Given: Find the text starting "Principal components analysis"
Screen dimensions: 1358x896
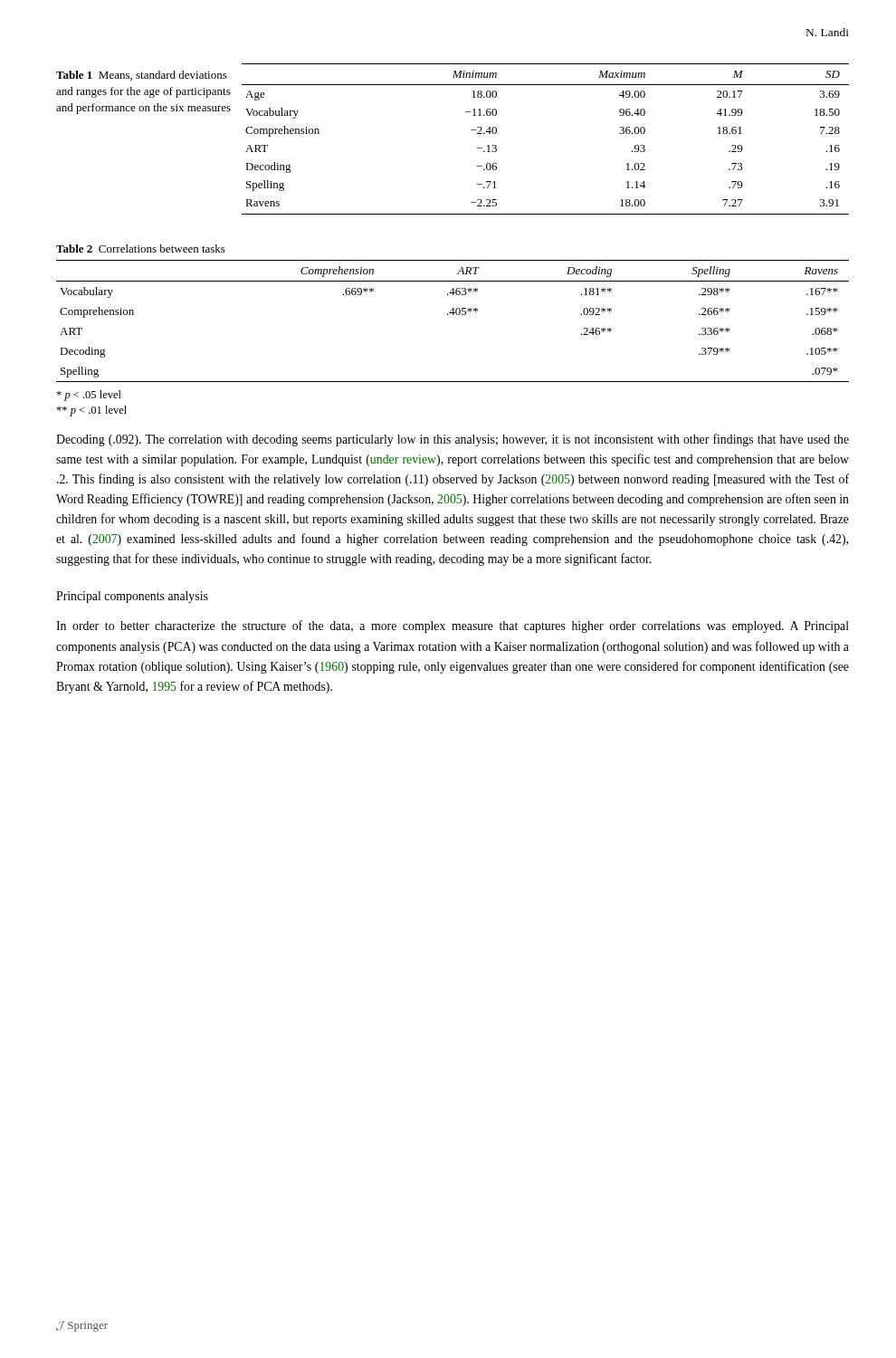Looking at the screenshot, I should [132, 597].
